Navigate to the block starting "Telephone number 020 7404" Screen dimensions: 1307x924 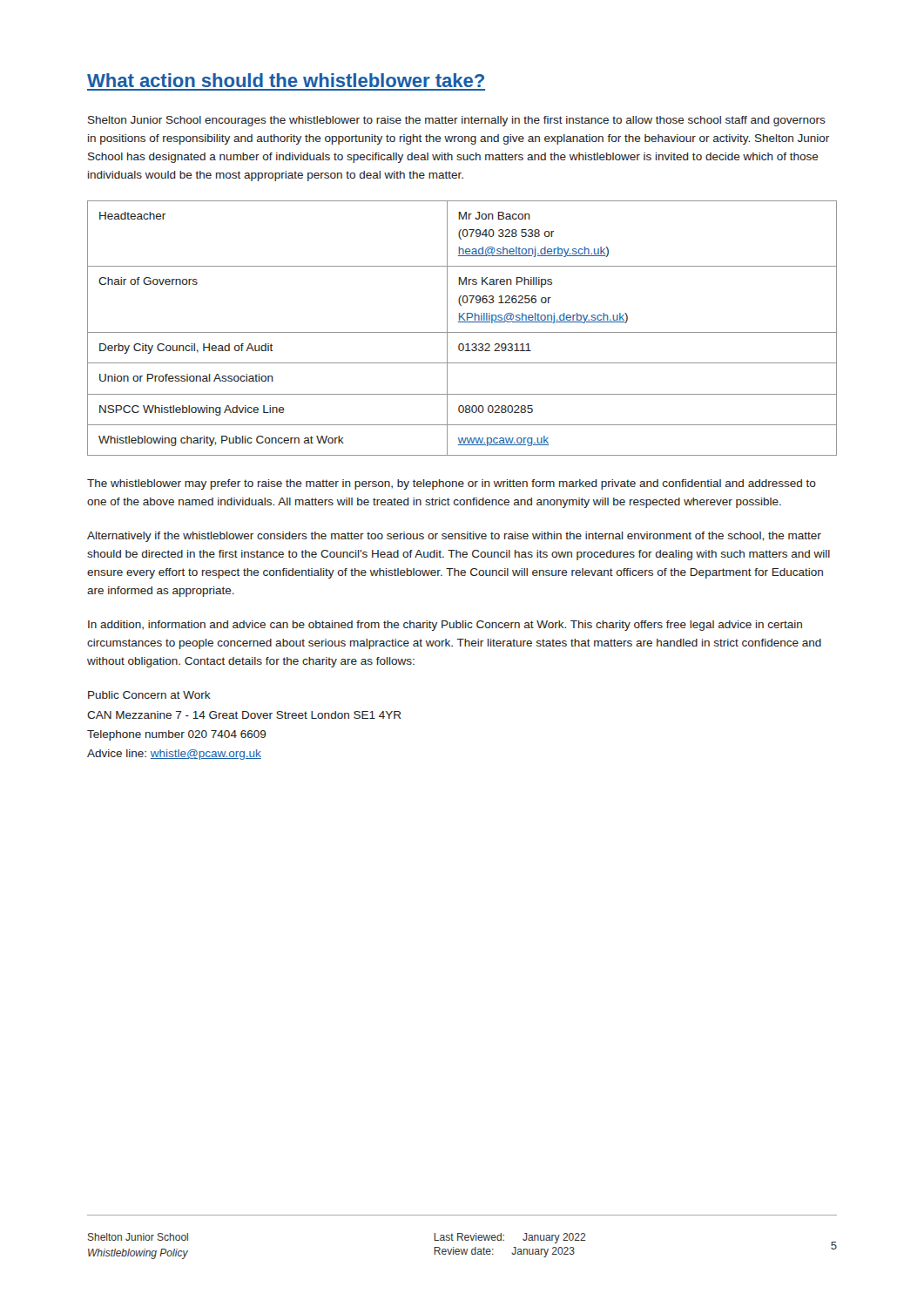(x=177, y=734)
